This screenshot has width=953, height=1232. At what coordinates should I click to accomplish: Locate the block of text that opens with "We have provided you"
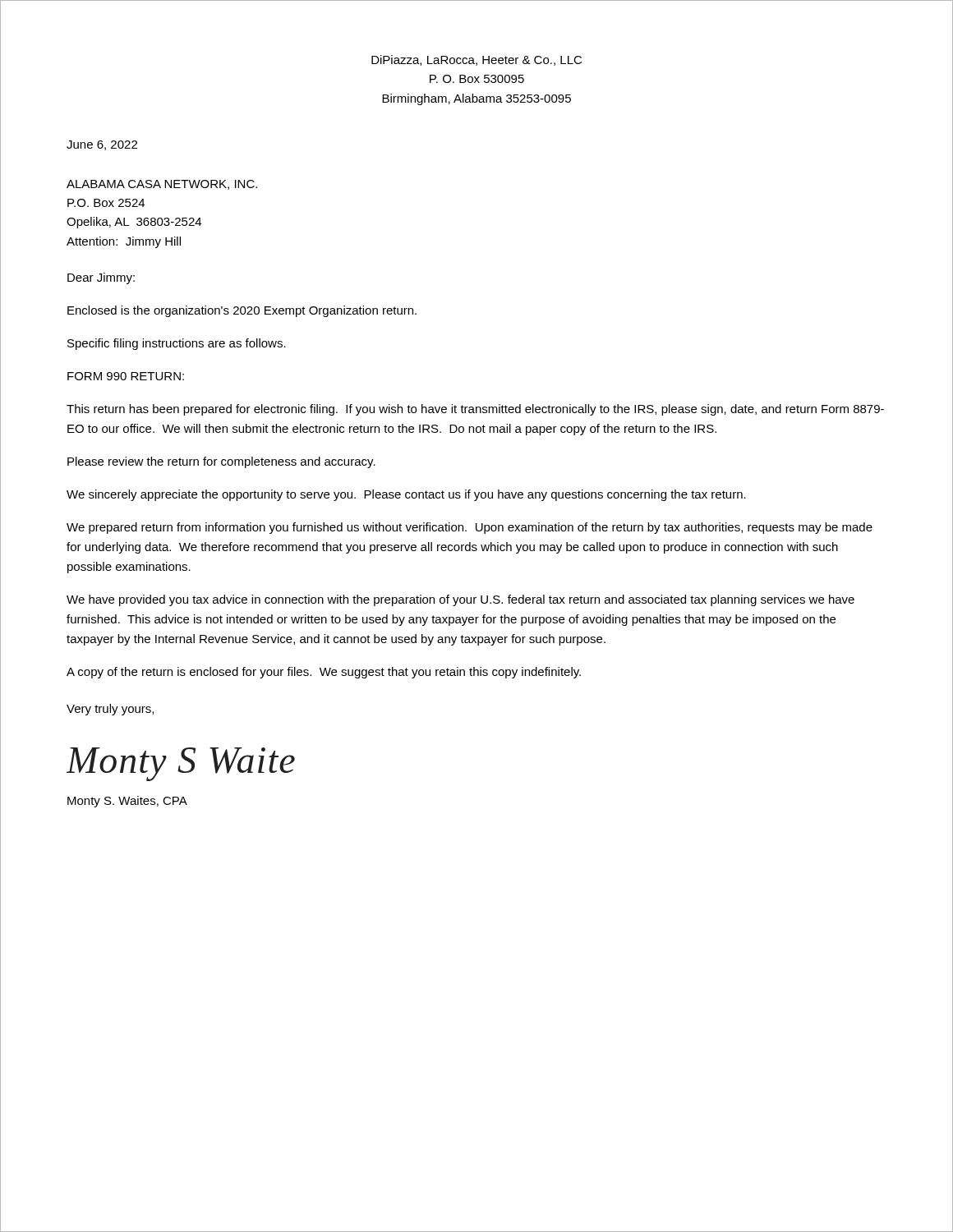461,619
